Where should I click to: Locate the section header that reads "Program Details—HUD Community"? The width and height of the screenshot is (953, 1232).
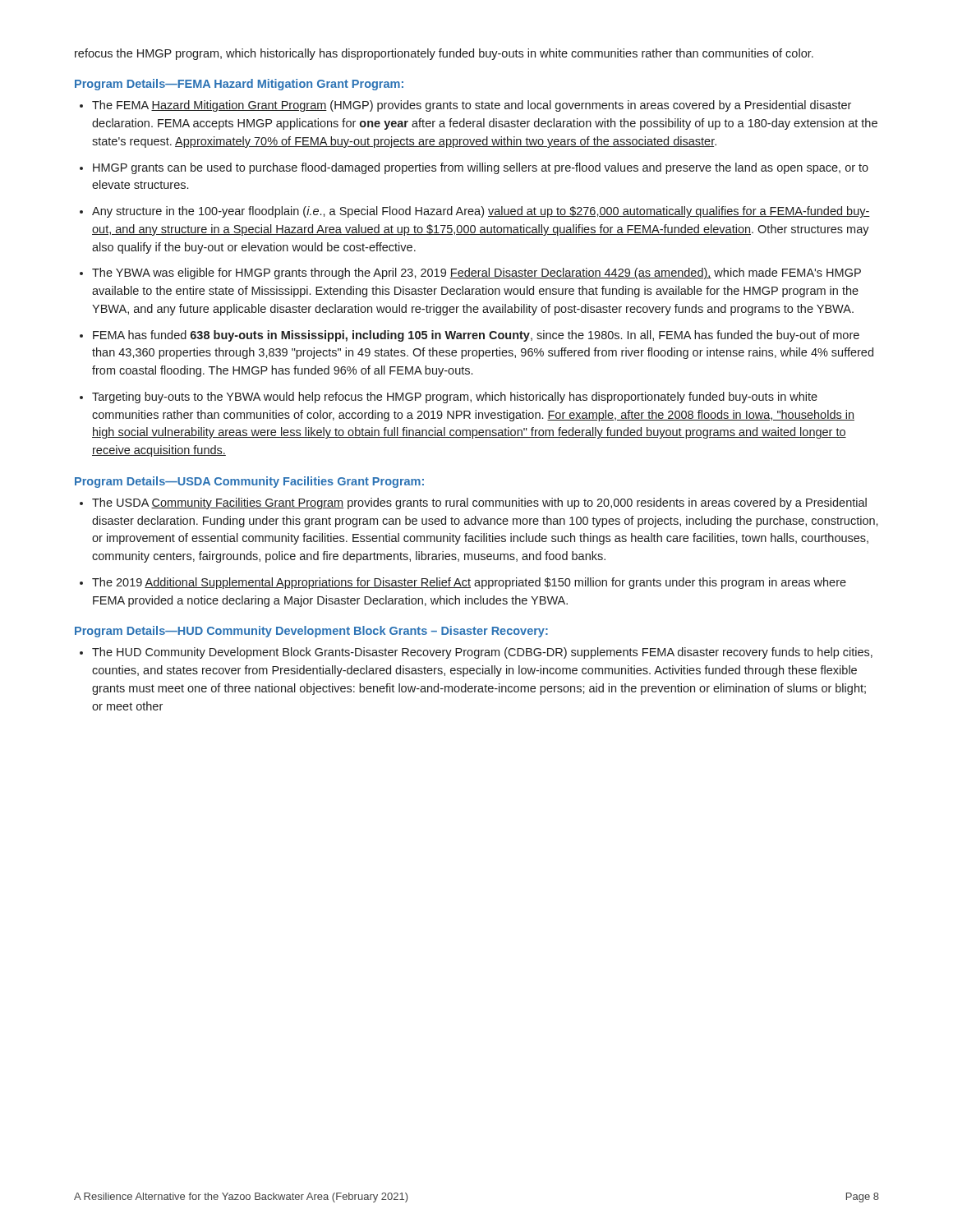[311, 631]
